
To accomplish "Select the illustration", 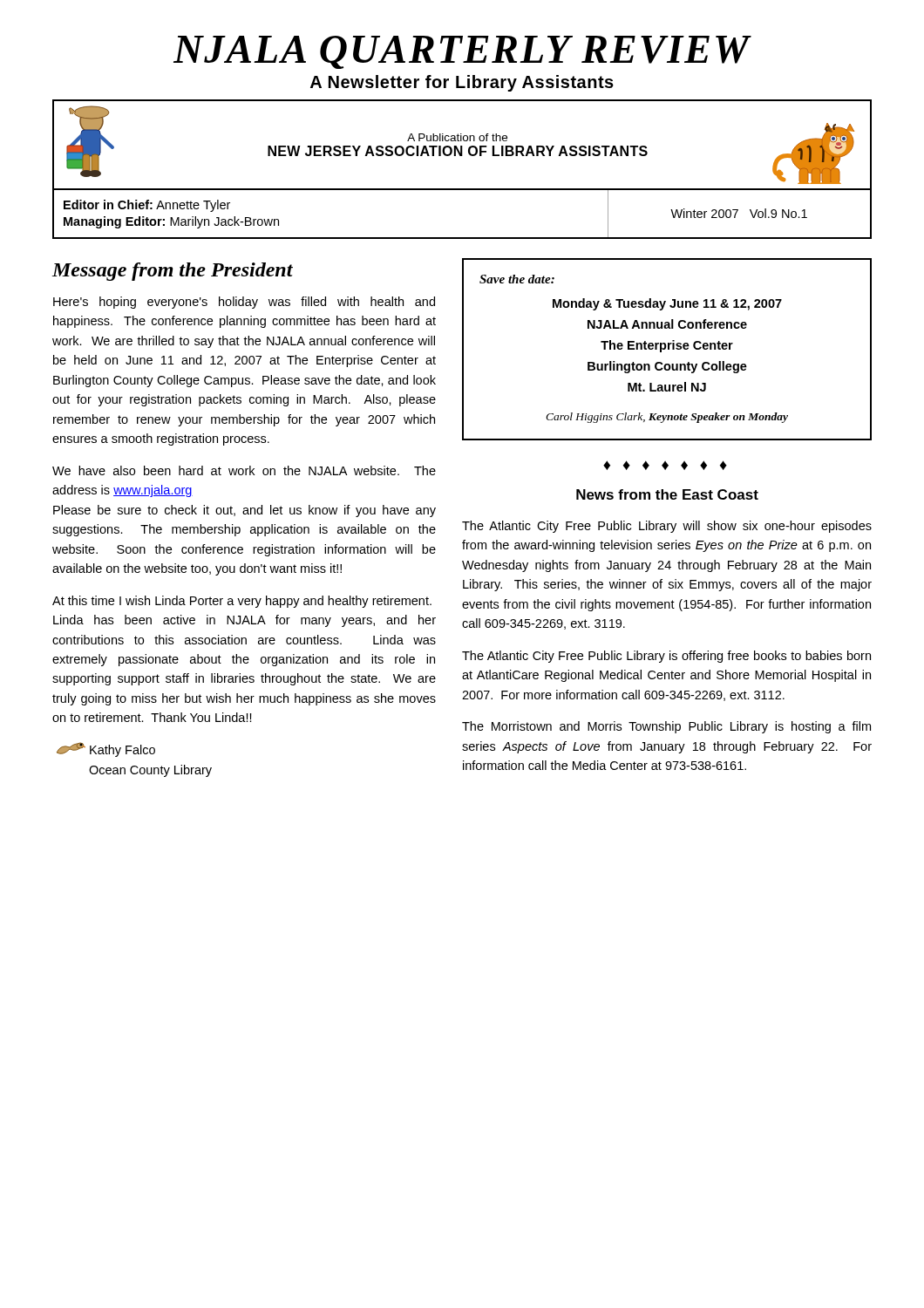I will (x=813, y=145).
